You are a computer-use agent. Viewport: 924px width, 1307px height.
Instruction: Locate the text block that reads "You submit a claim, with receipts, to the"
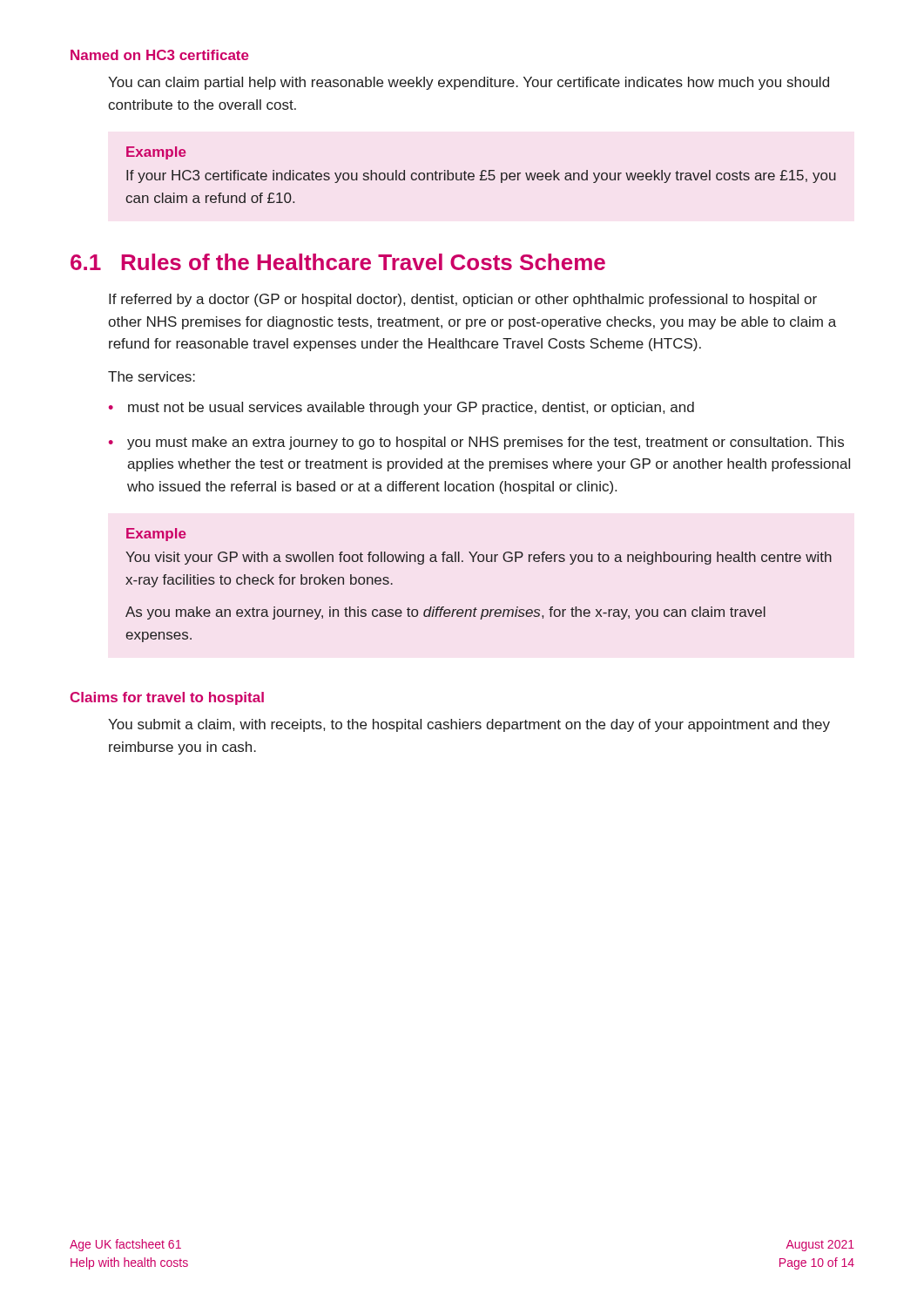pos(481,736)
